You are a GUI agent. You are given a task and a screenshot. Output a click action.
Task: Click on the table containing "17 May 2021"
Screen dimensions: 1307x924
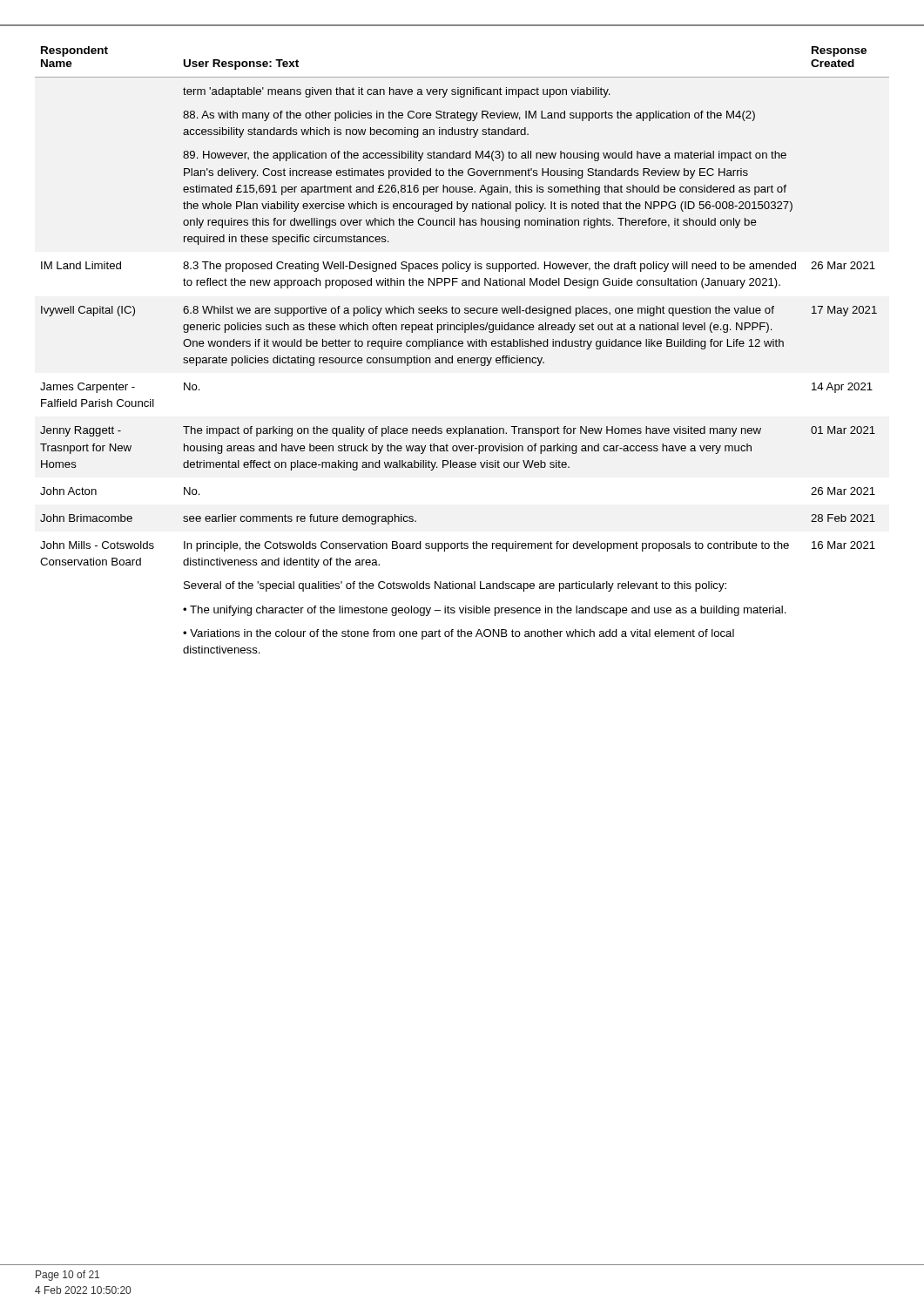point(462,350)
